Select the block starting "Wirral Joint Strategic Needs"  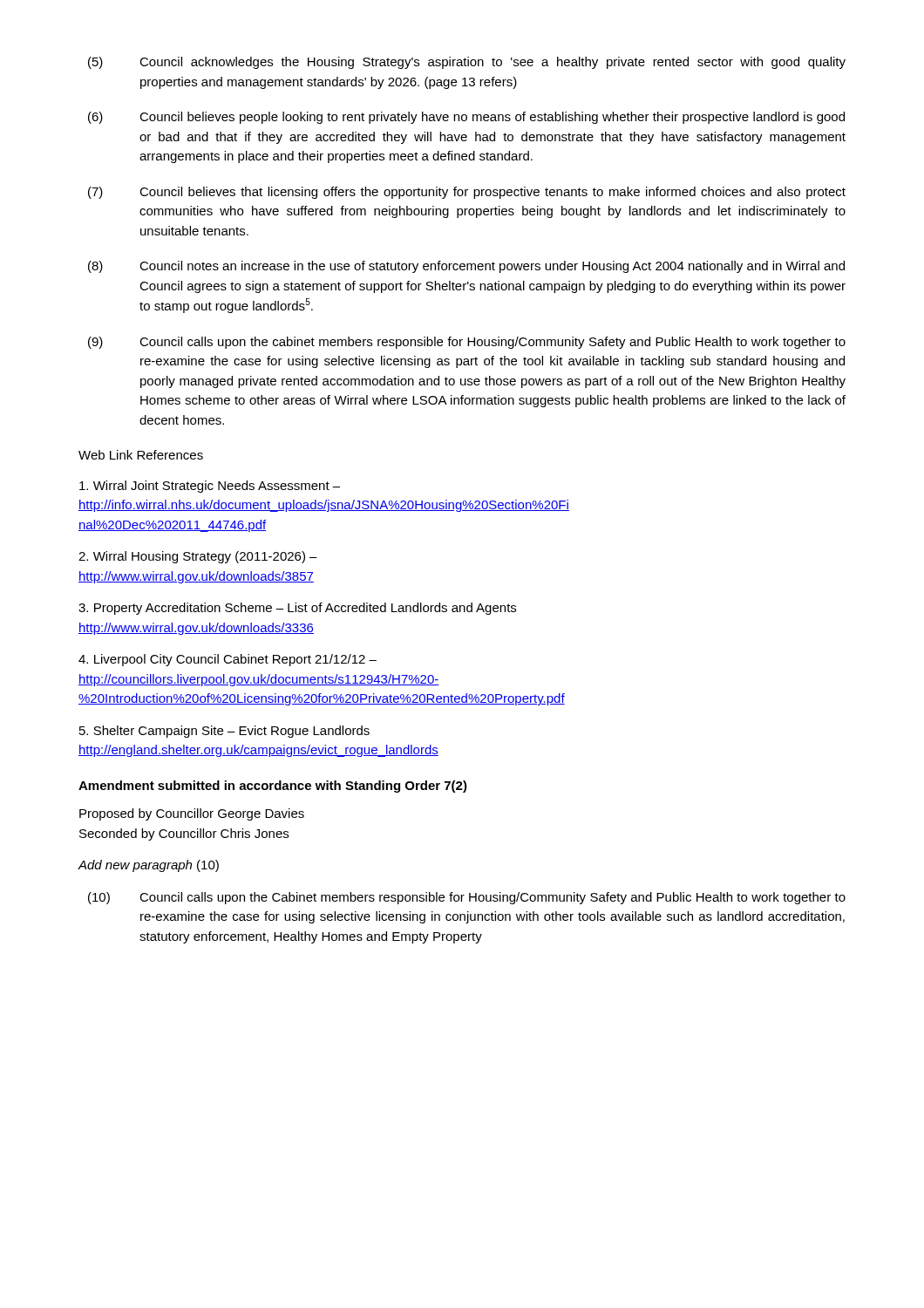[x=324, y=504]
